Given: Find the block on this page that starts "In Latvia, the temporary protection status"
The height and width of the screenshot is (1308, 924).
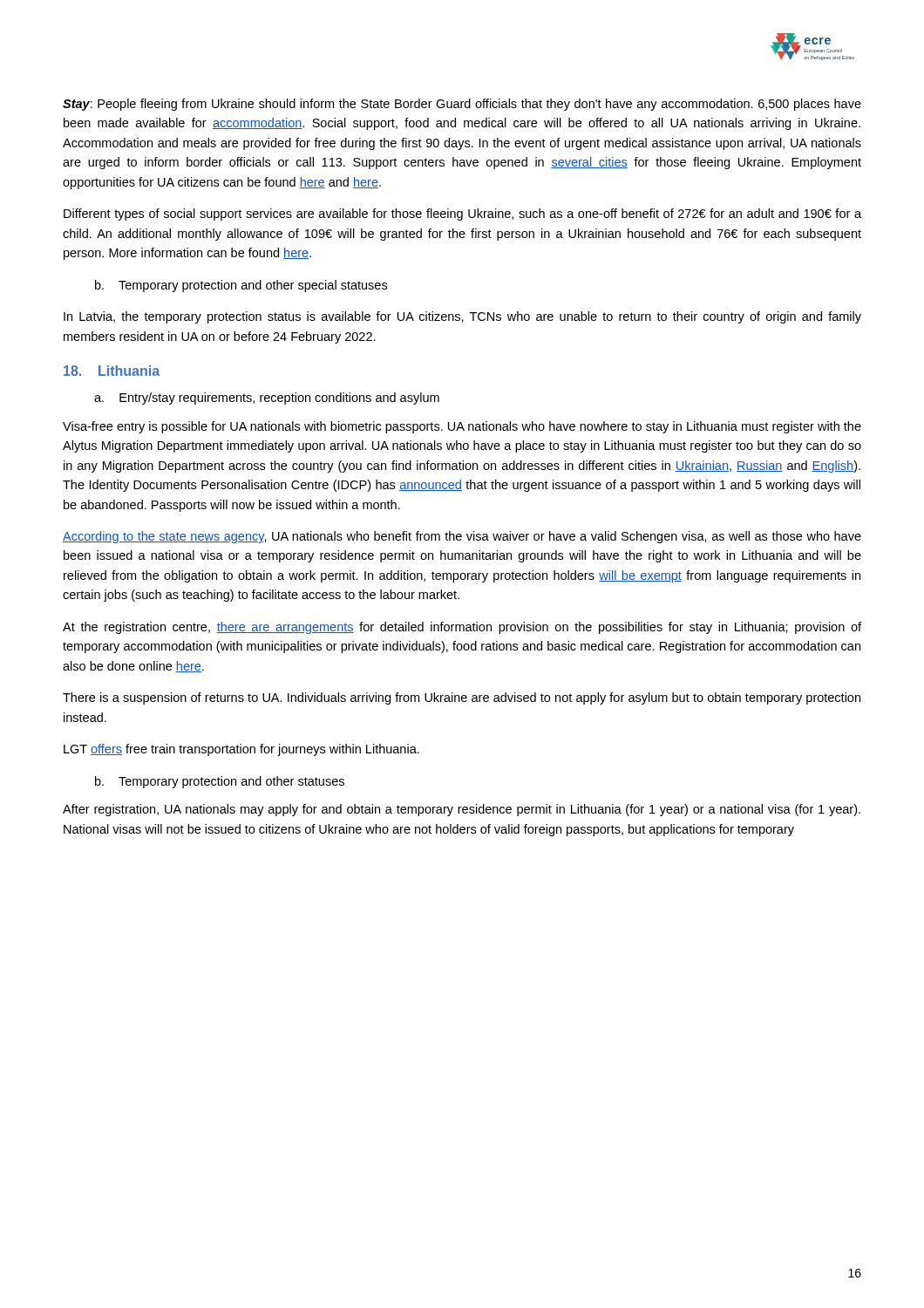Looking at the screenshot, I should [462, 327].
